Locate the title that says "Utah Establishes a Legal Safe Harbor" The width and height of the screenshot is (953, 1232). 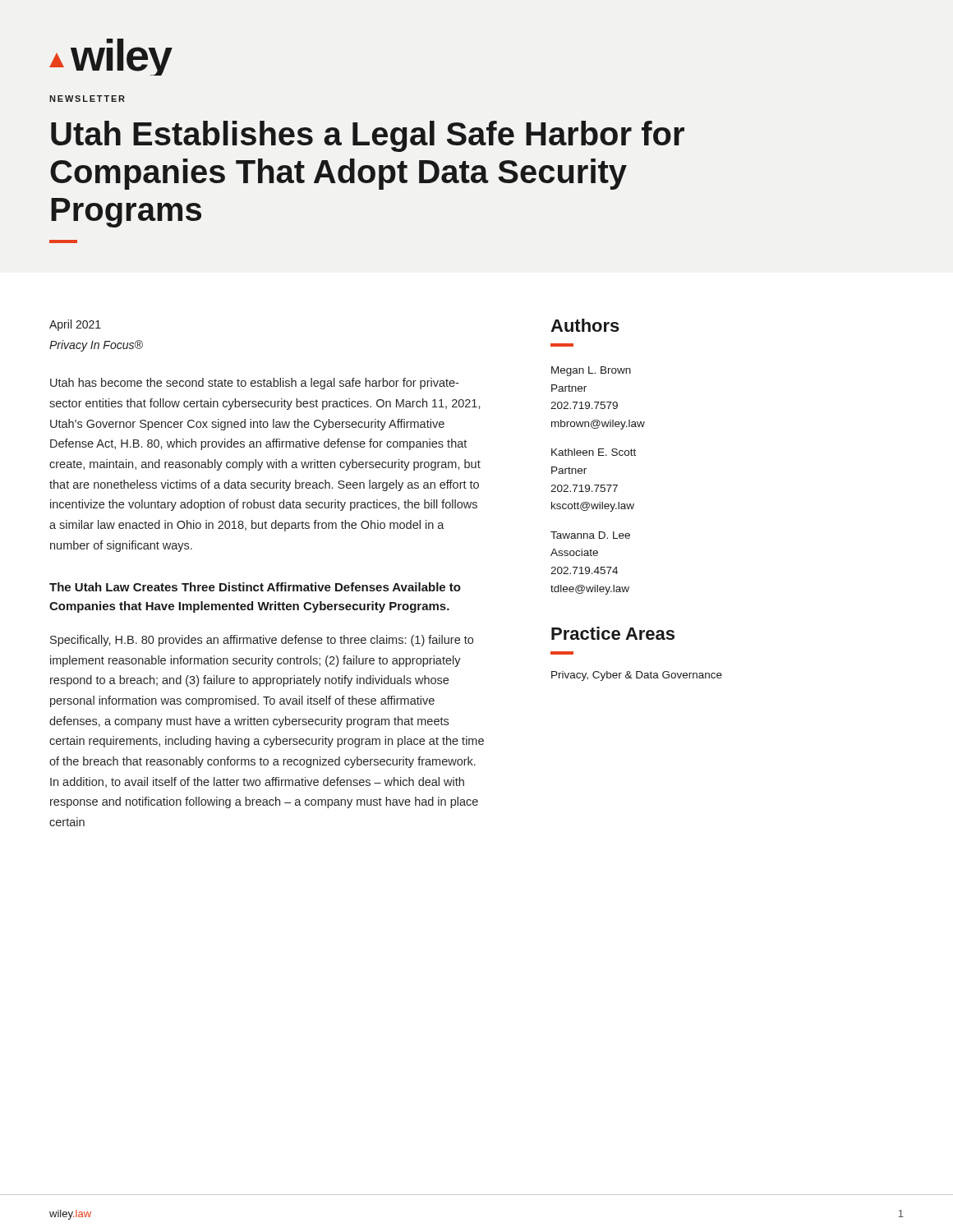click(x=367, y=172)
